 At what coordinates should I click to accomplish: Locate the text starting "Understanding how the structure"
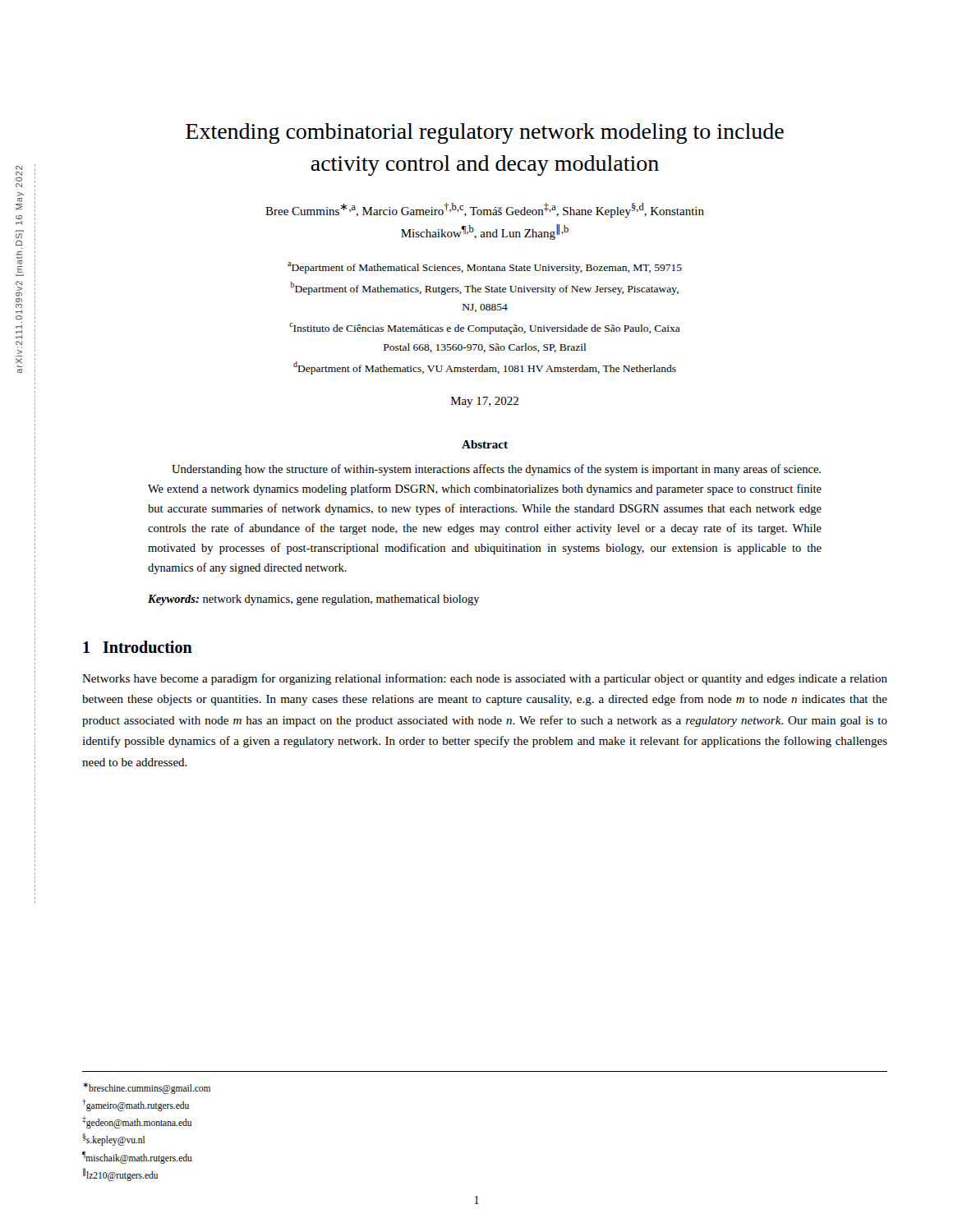[x=485, y=518]
